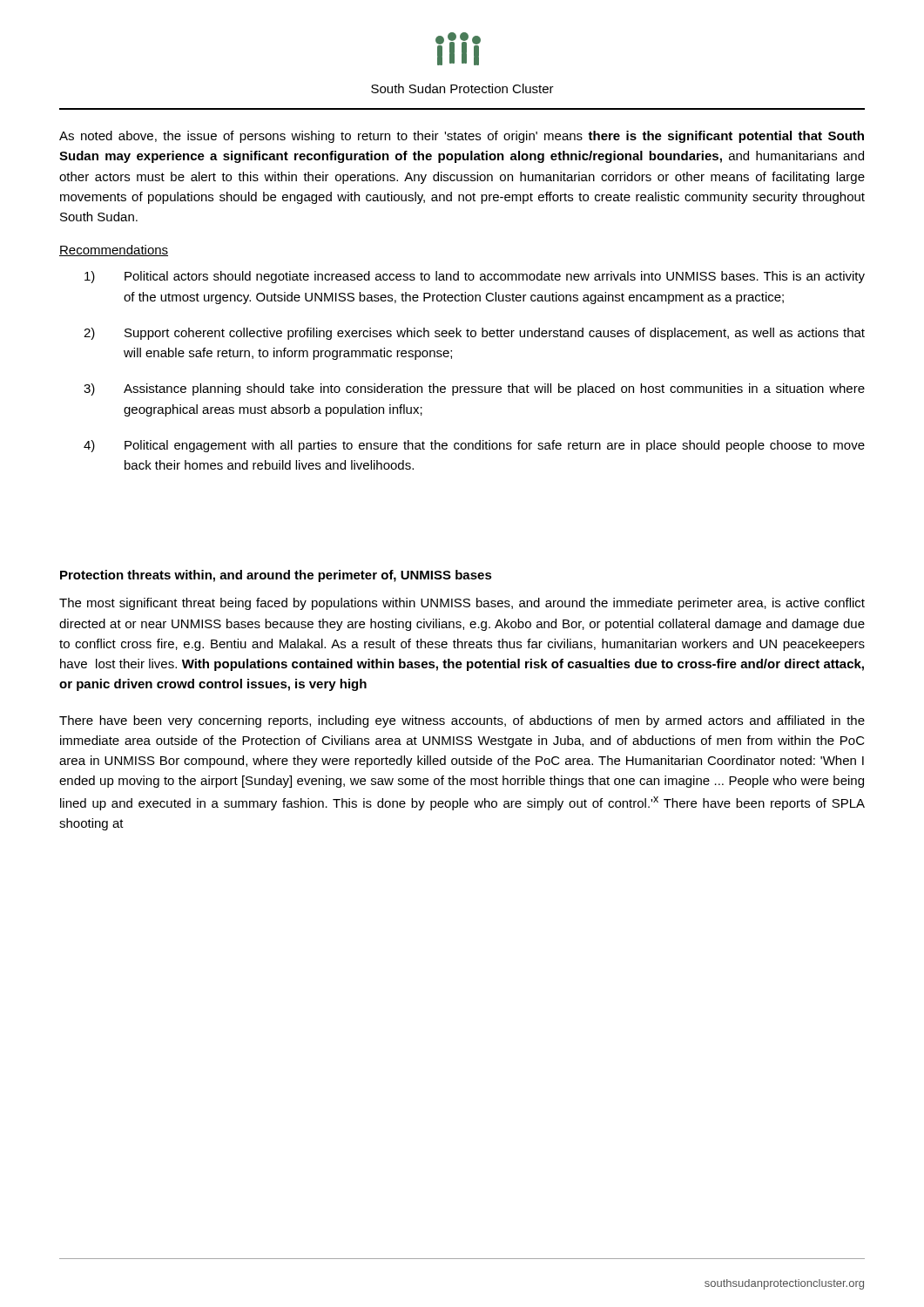The image size is (924, 1307).
Task: Click on the element starting "Protection threats within,"
Action: [276, 575]
